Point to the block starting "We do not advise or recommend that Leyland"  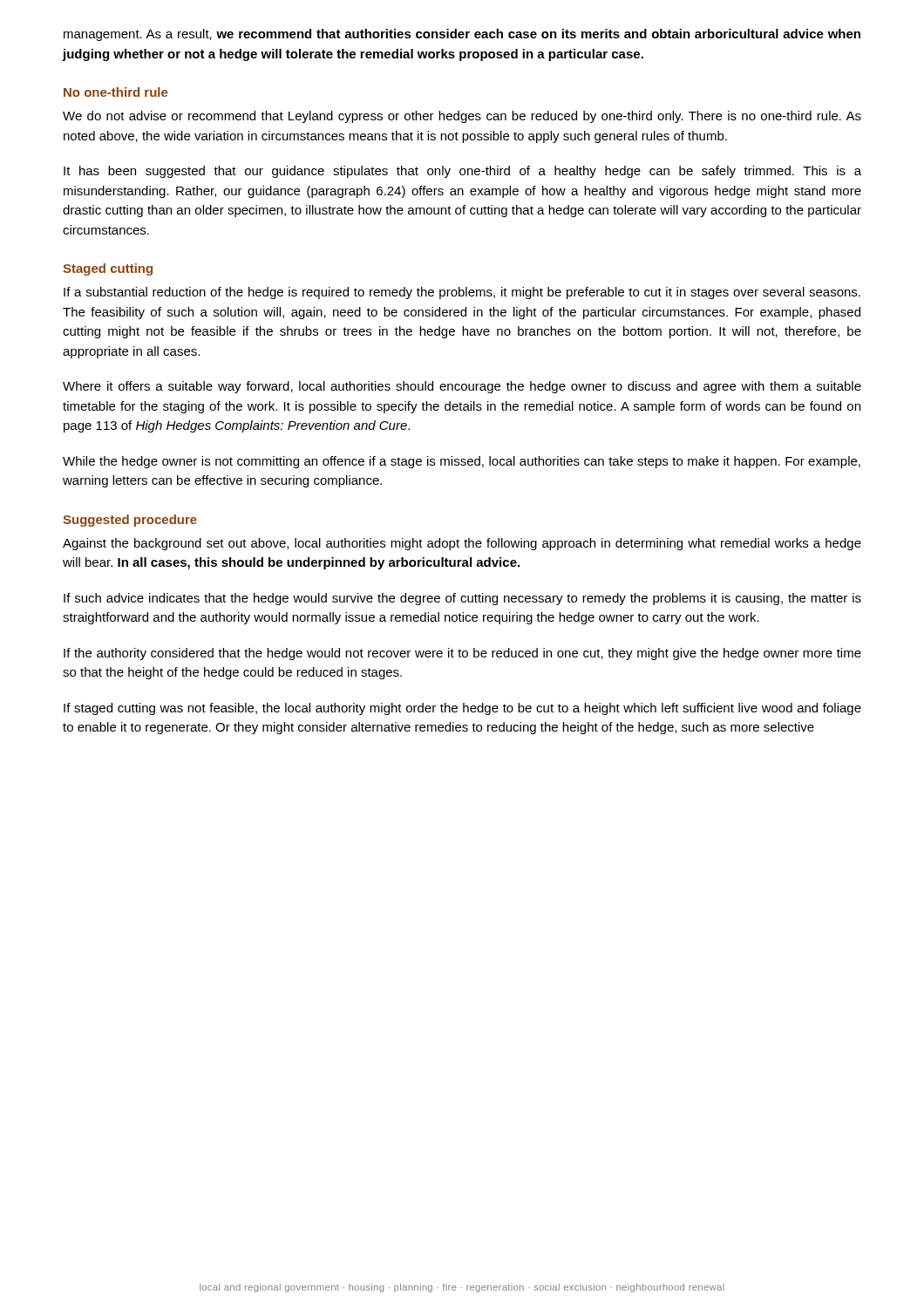click(x=462, y=125)
